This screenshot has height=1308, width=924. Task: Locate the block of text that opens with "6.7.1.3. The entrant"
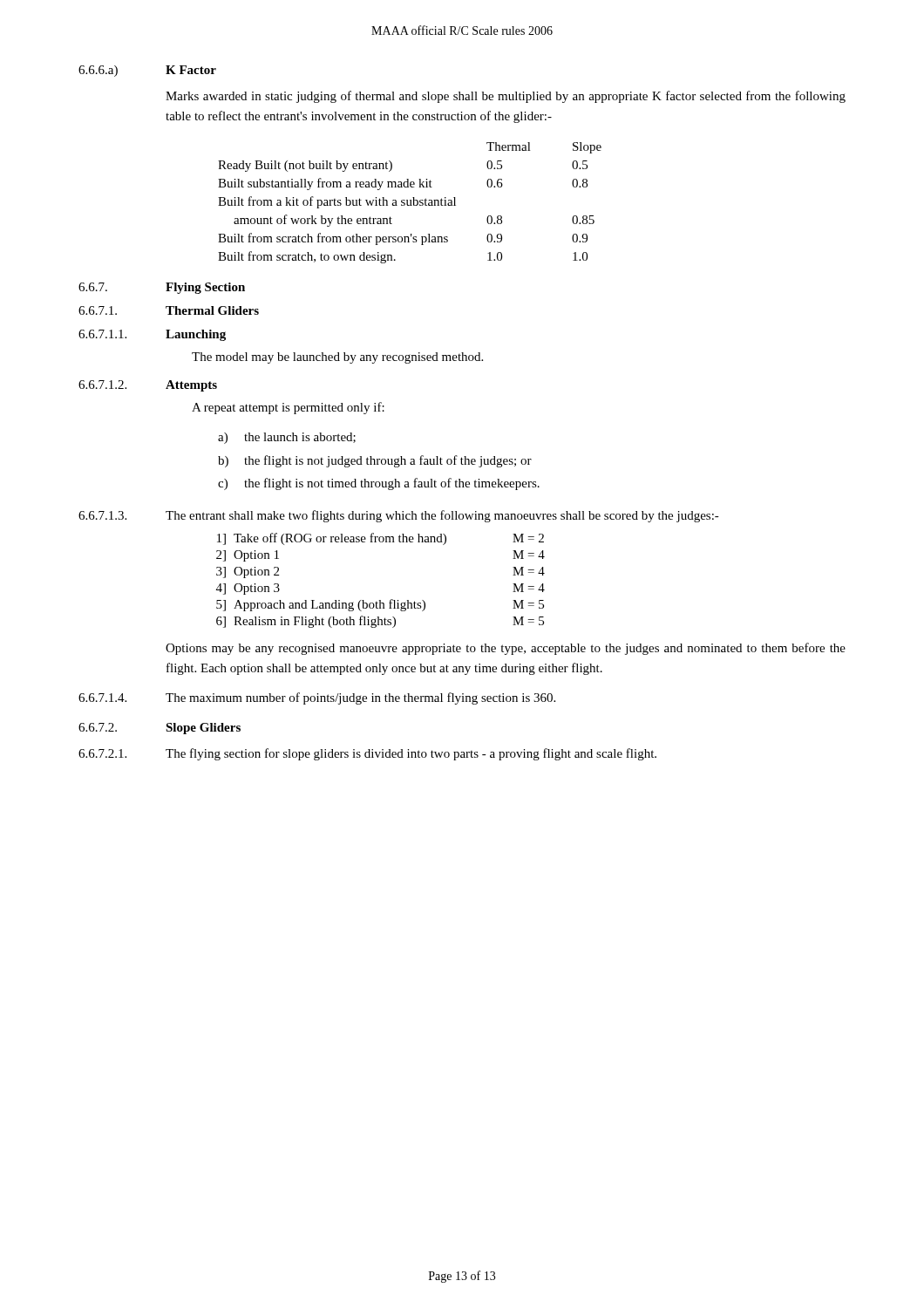tap(399, 515)
